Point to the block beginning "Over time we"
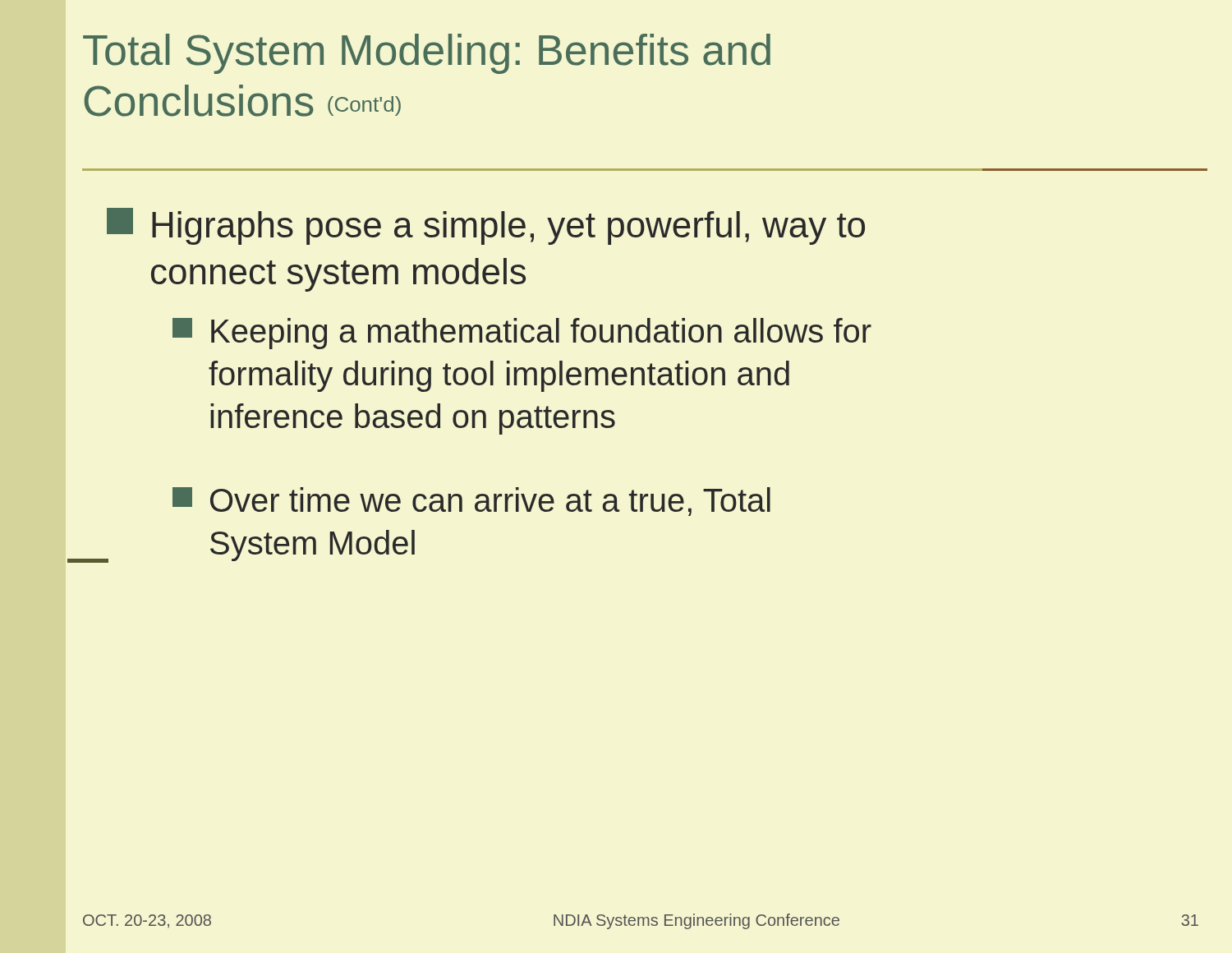The image size is (1232, 953). [472, 522]
